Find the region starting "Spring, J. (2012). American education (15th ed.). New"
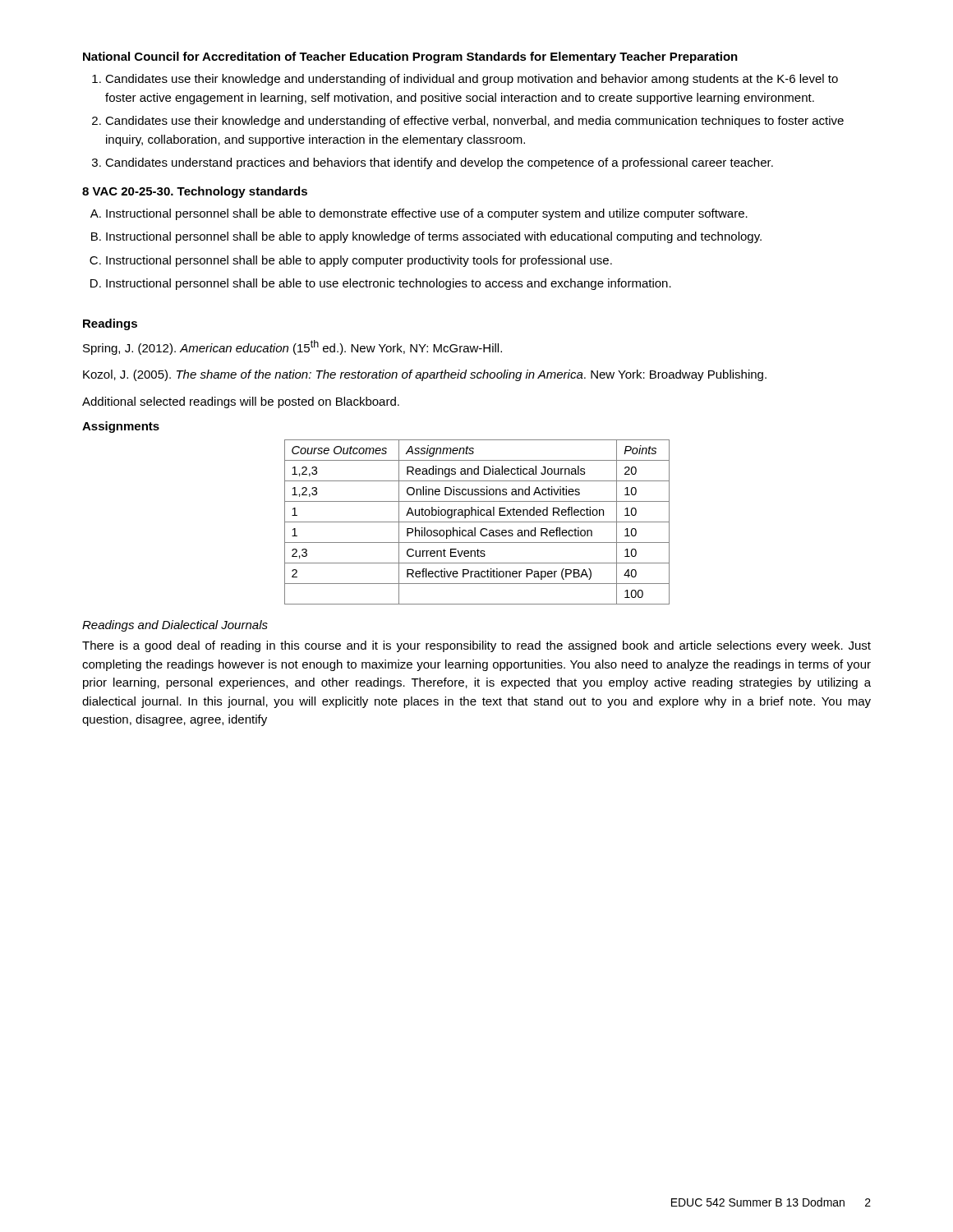 click(293, 346)
